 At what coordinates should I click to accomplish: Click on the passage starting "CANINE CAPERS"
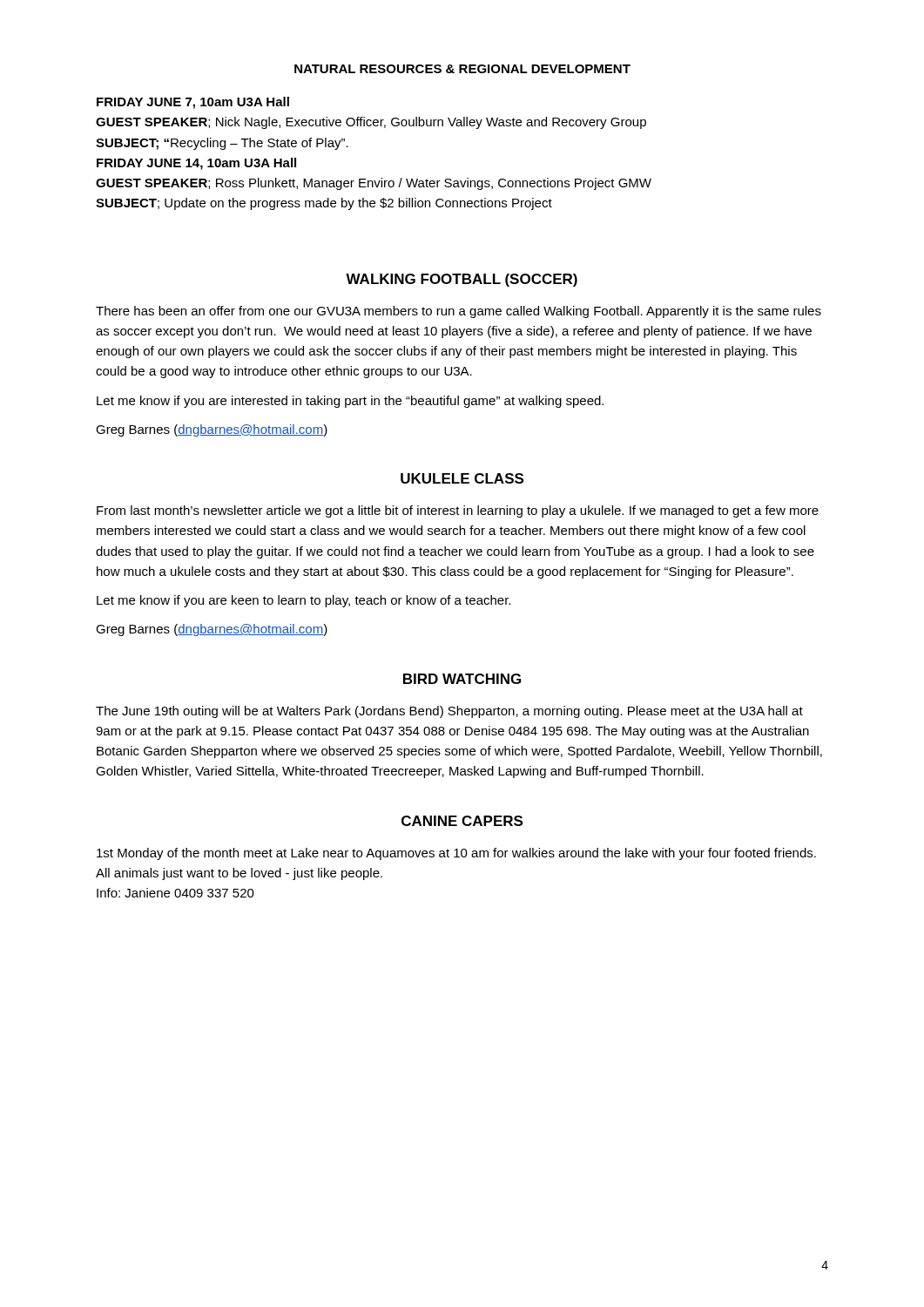tap(462, 821)
